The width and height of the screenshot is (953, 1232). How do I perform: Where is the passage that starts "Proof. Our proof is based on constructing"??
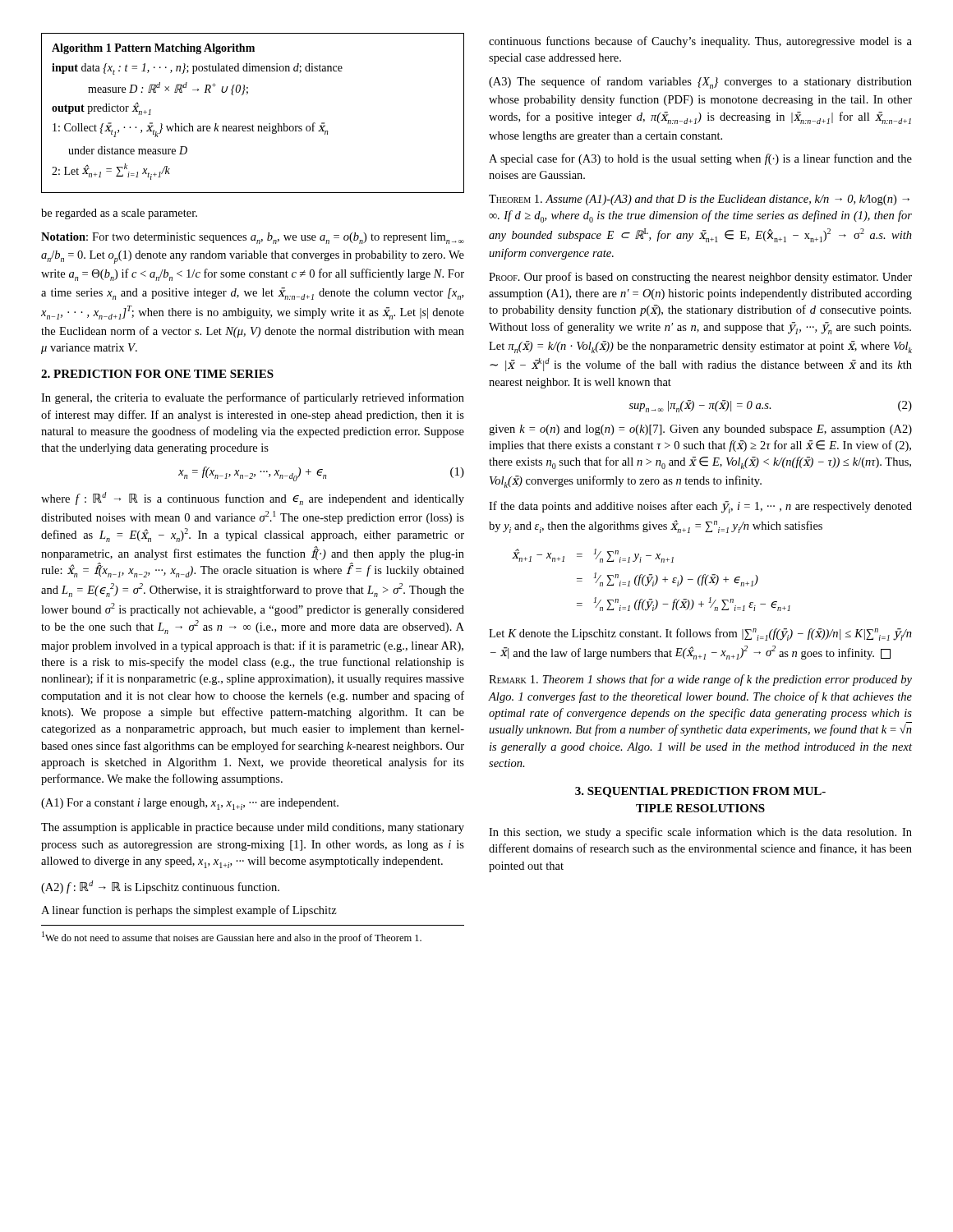[700, 329]
